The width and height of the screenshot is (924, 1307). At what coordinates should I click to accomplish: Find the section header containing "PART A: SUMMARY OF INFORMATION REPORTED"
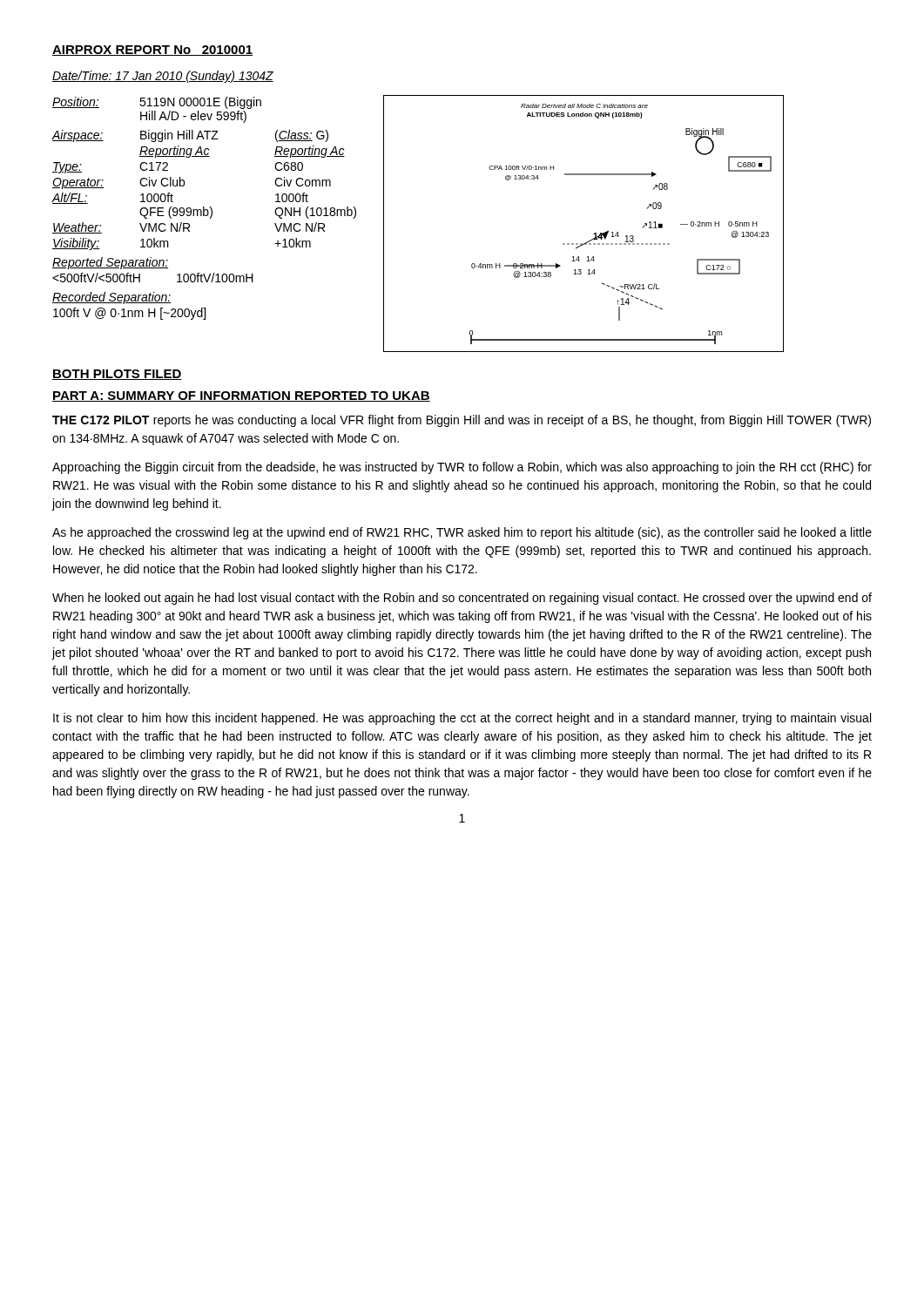pos(241,395)
